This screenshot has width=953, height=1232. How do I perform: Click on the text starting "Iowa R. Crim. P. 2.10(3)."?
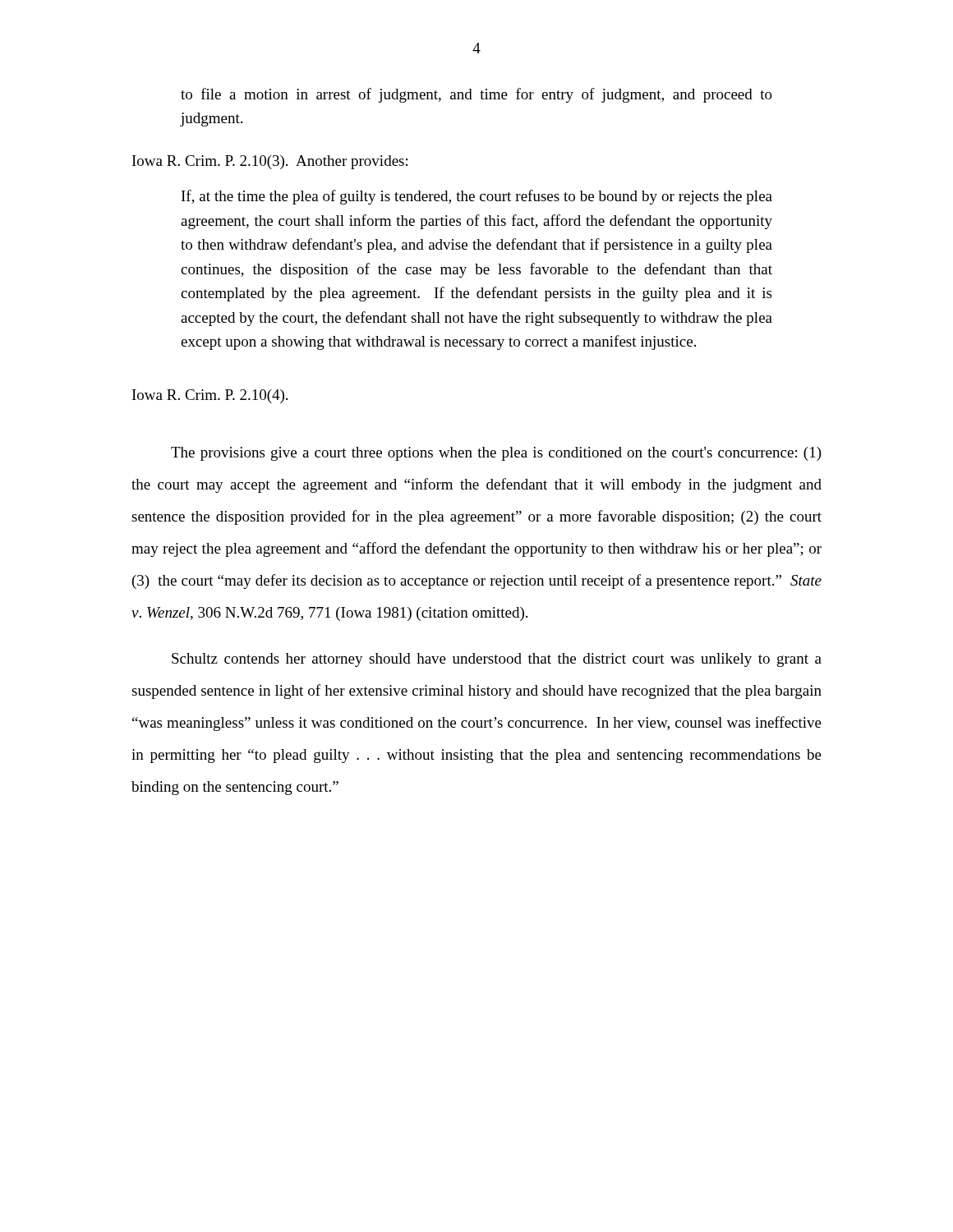[270, 160]
